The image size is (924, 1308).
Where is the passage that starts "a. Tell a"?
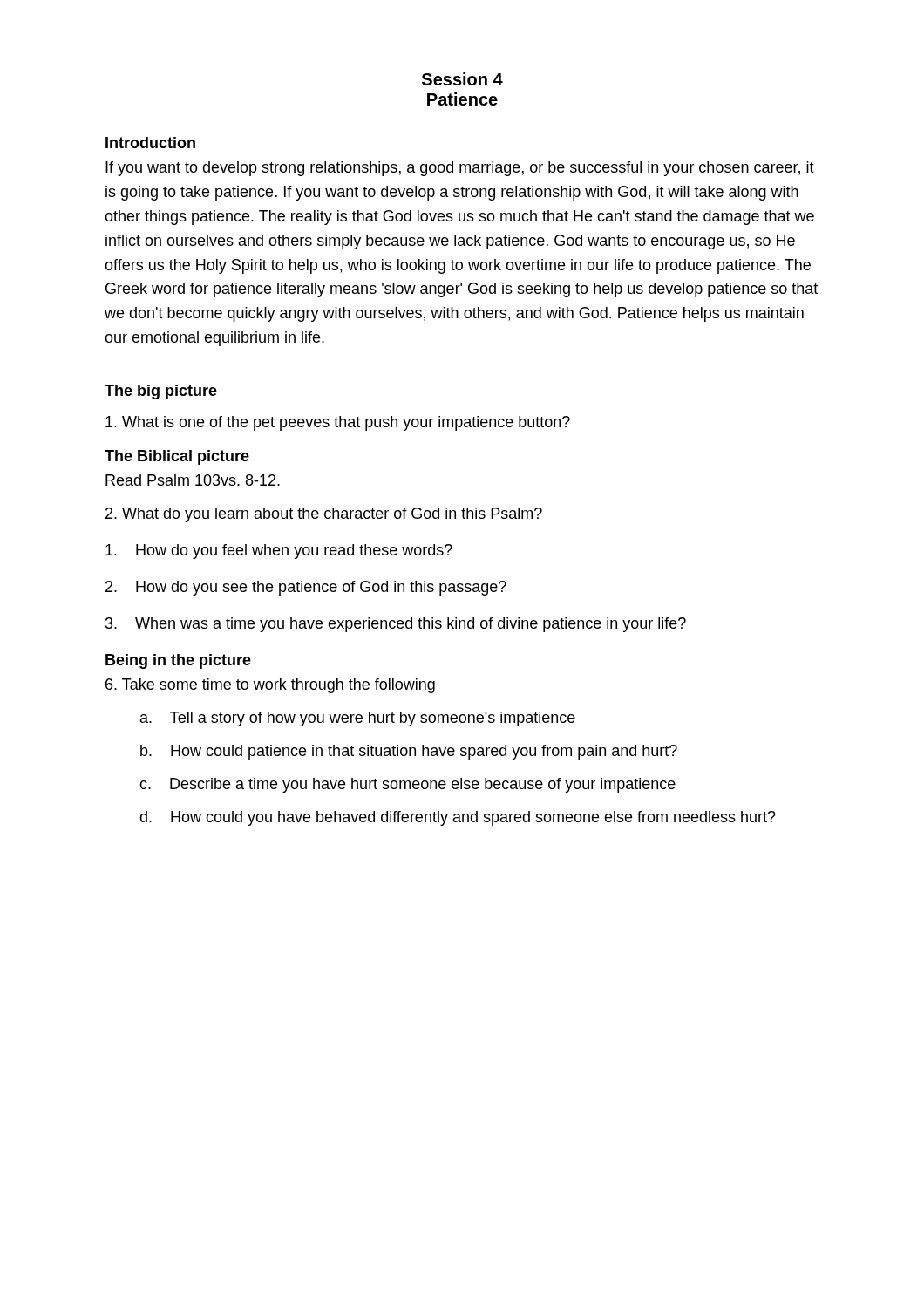point(479,719)
